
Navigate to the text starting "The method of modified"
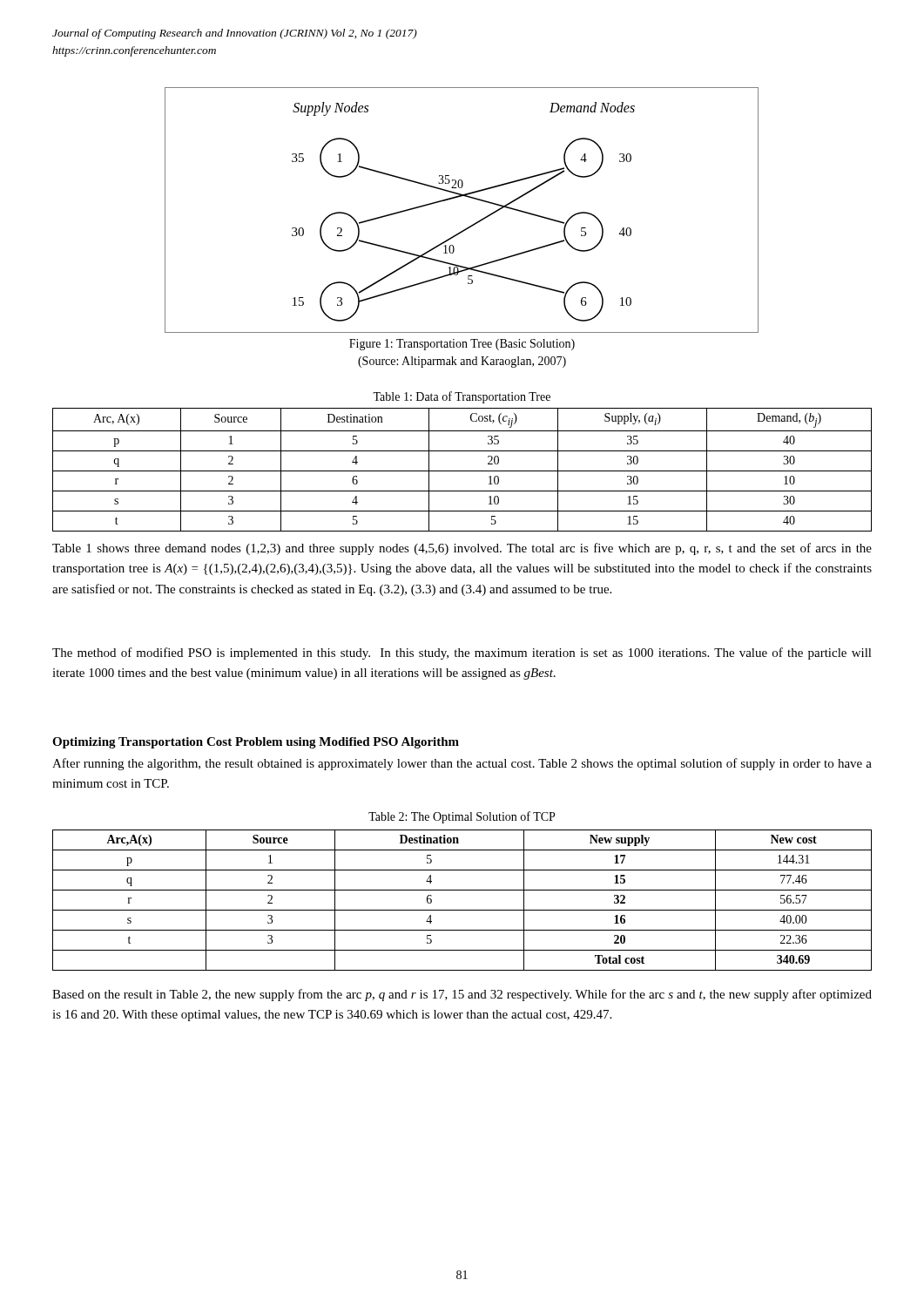(x=462, y=663)
